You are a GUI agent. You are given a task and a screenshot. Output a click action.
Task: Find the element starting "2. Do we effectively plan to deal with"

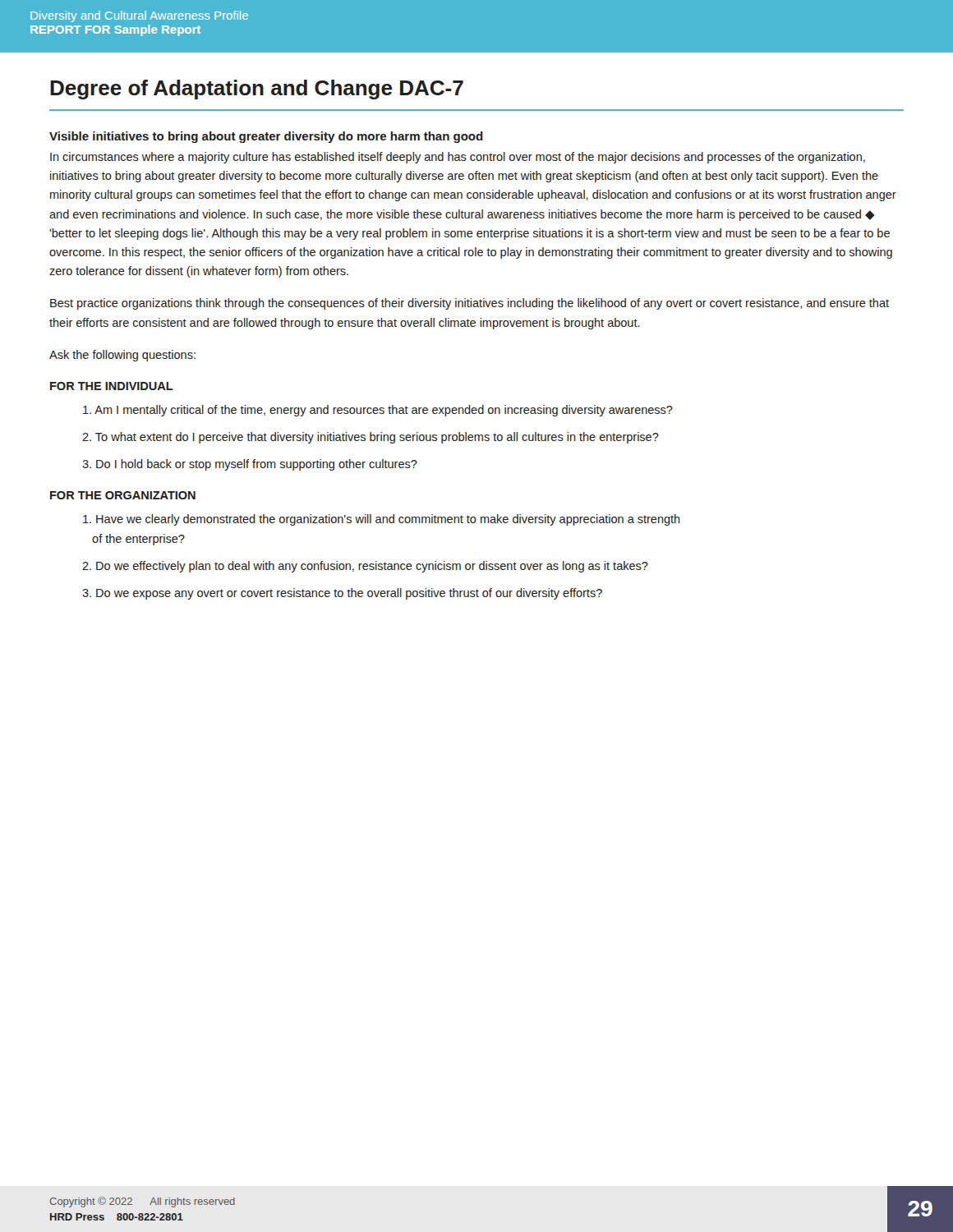click(365, 566)
